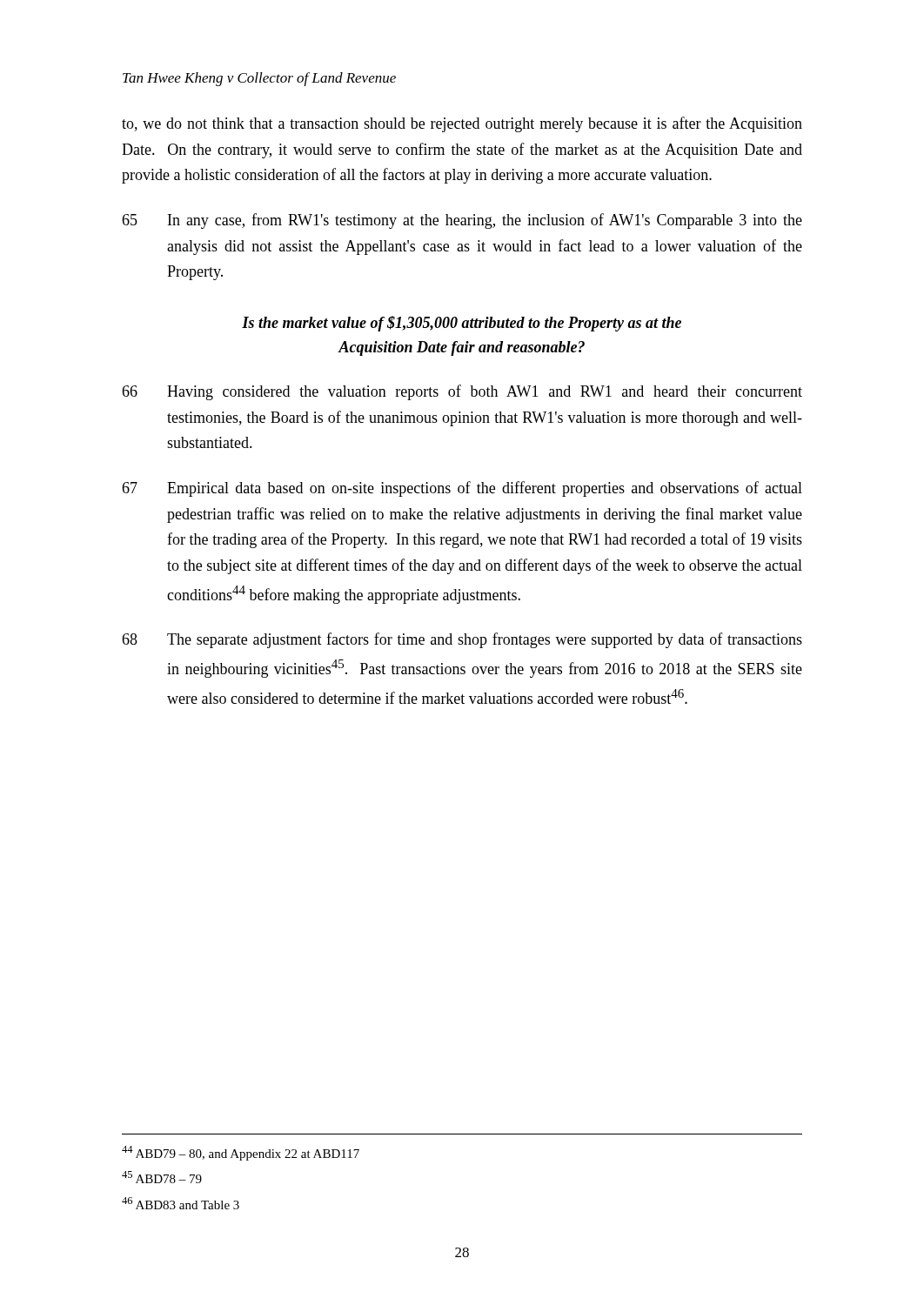Navigate to the block starting "45 ABD78 – 79"
This screenshot has width=924, height=1305.
click(x=162, y=1177)
